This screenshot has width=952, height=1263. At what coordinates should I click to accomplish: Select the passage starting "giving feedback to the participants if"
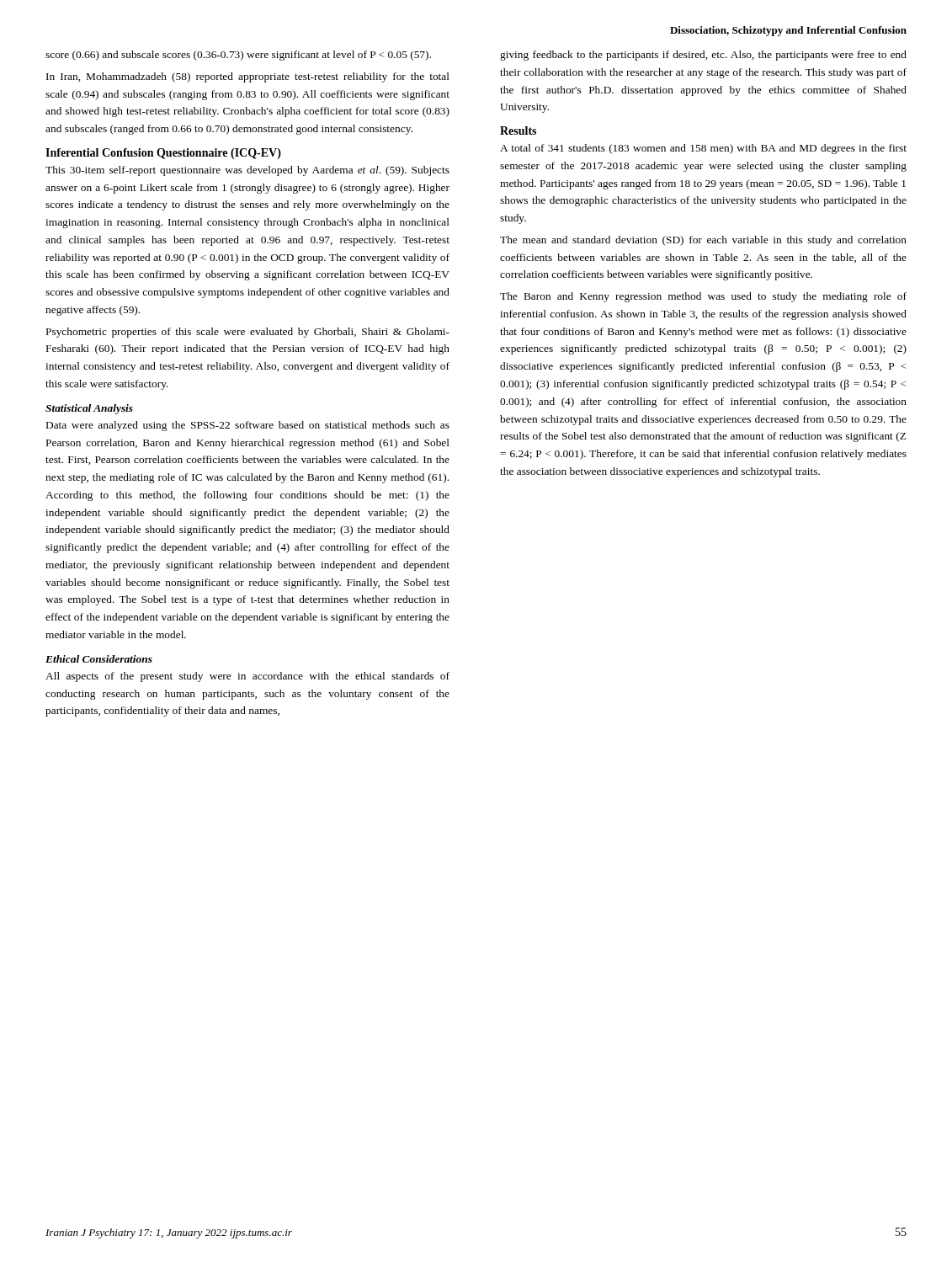(703, 81)
